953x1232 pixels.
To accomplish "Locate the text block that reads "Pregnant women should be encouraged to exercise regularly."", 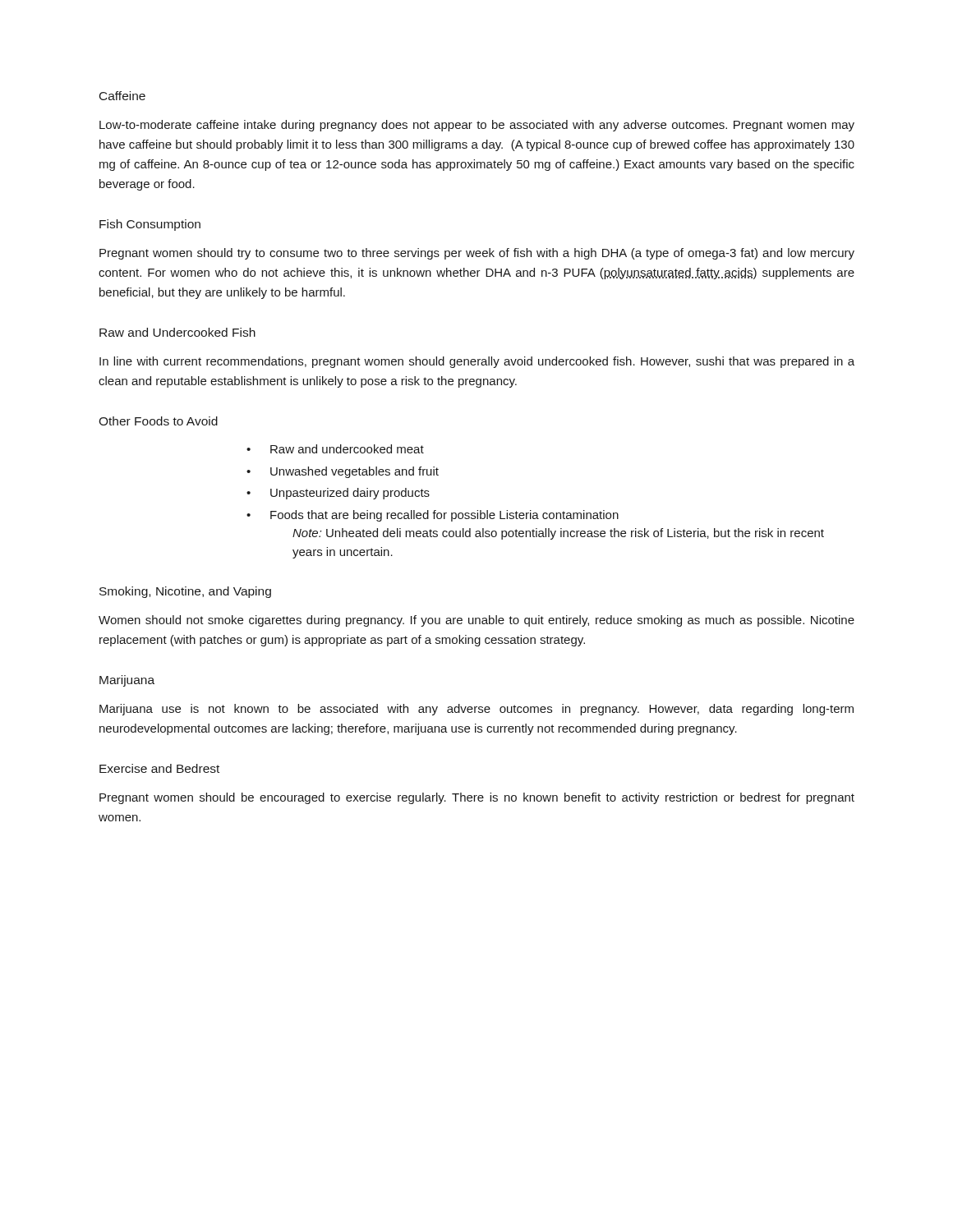I will [x=476, y=807].
